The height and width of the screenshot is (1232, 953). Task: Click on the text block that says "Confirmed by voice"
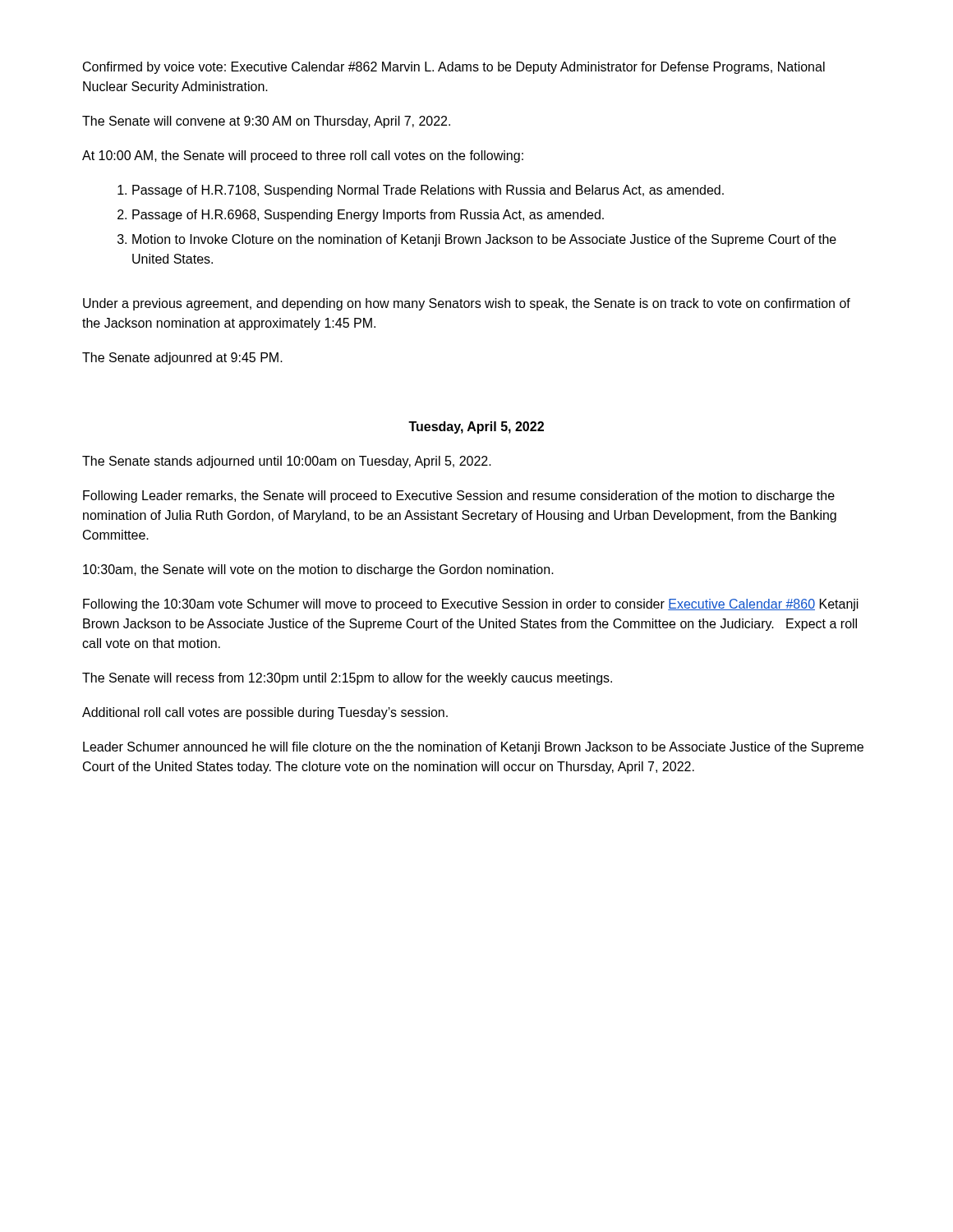tap(454, 77)
